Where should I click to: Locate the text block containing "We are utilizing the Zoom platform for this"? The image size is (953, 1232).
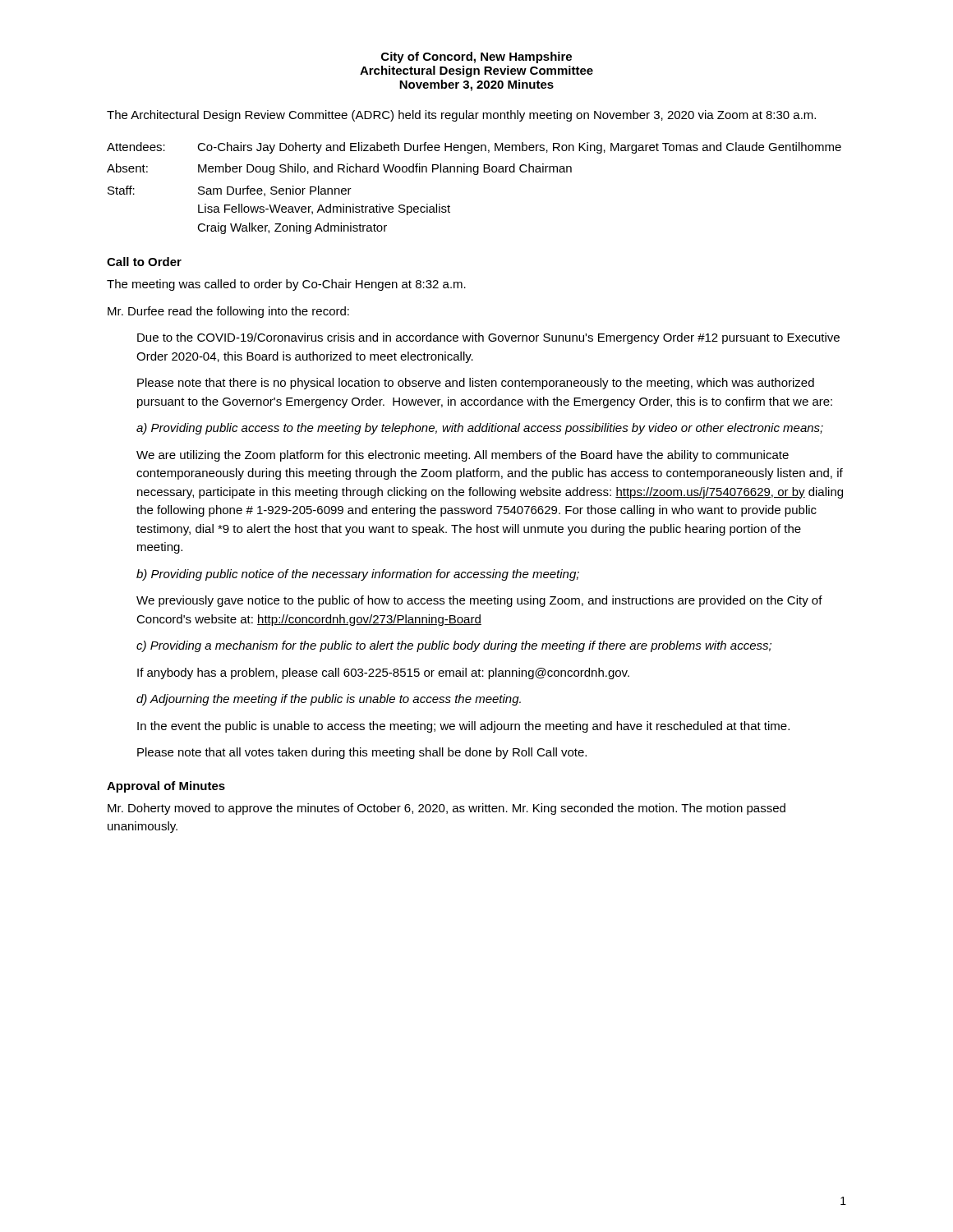click(490, 500)
